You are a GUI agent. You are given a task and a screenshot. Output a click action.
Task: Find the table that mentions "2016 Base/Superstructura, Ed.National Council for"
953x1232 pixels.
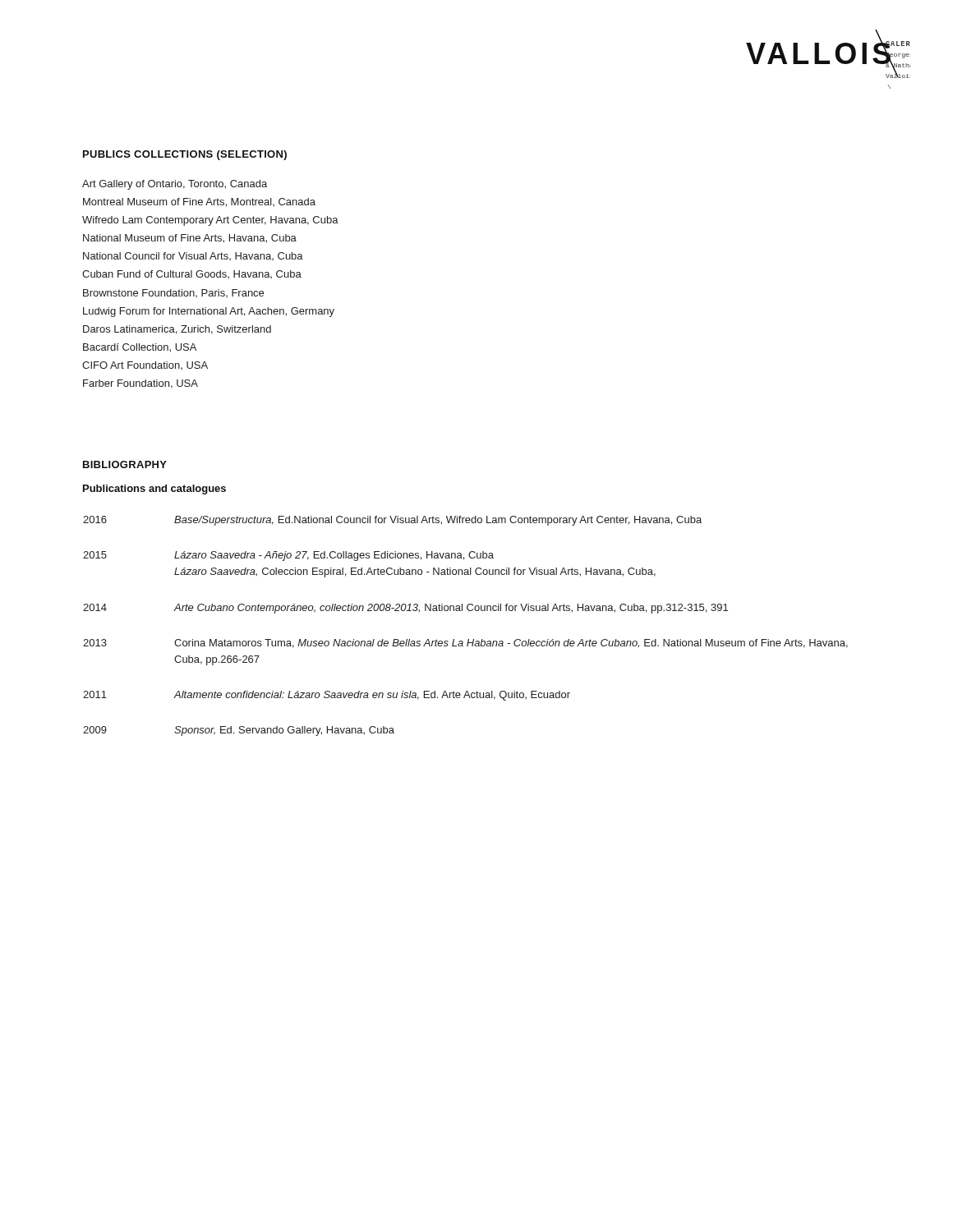click(x=476, y=634)
